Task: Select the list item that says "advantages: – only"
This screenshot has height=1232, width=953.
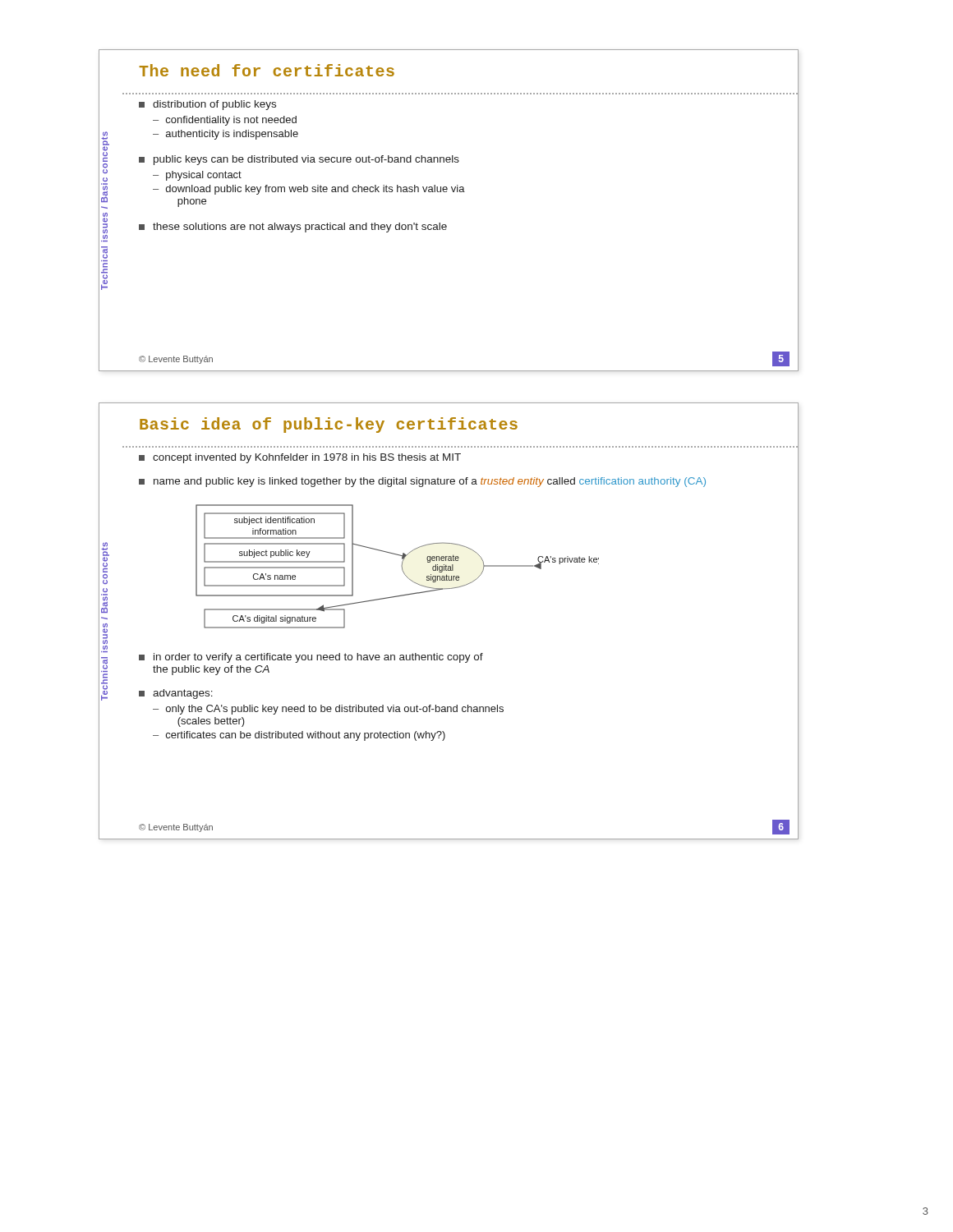Action: coord(321,715)
